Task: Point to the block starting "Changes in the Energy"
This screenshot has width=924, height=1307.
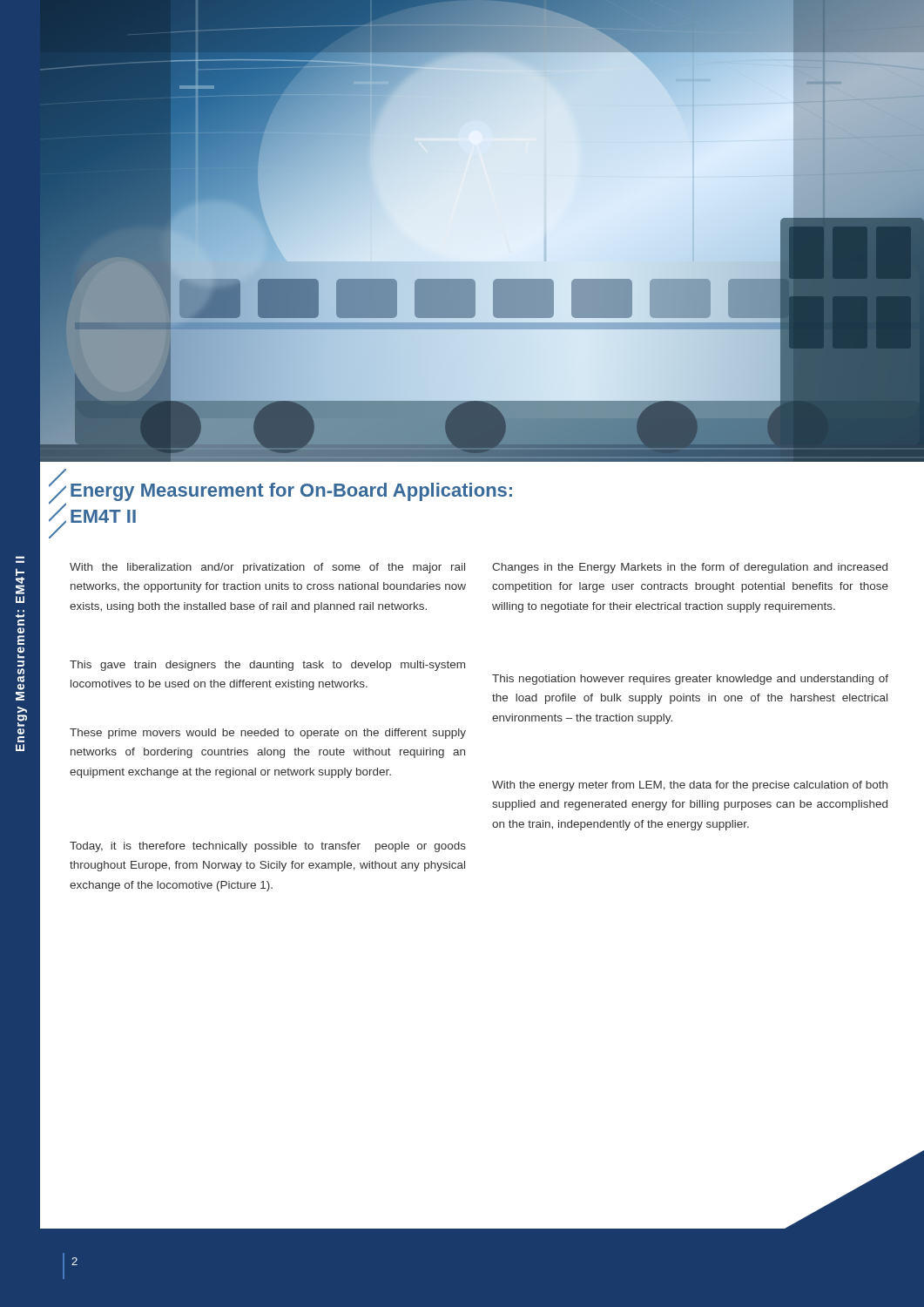Action: click(690, 587)
